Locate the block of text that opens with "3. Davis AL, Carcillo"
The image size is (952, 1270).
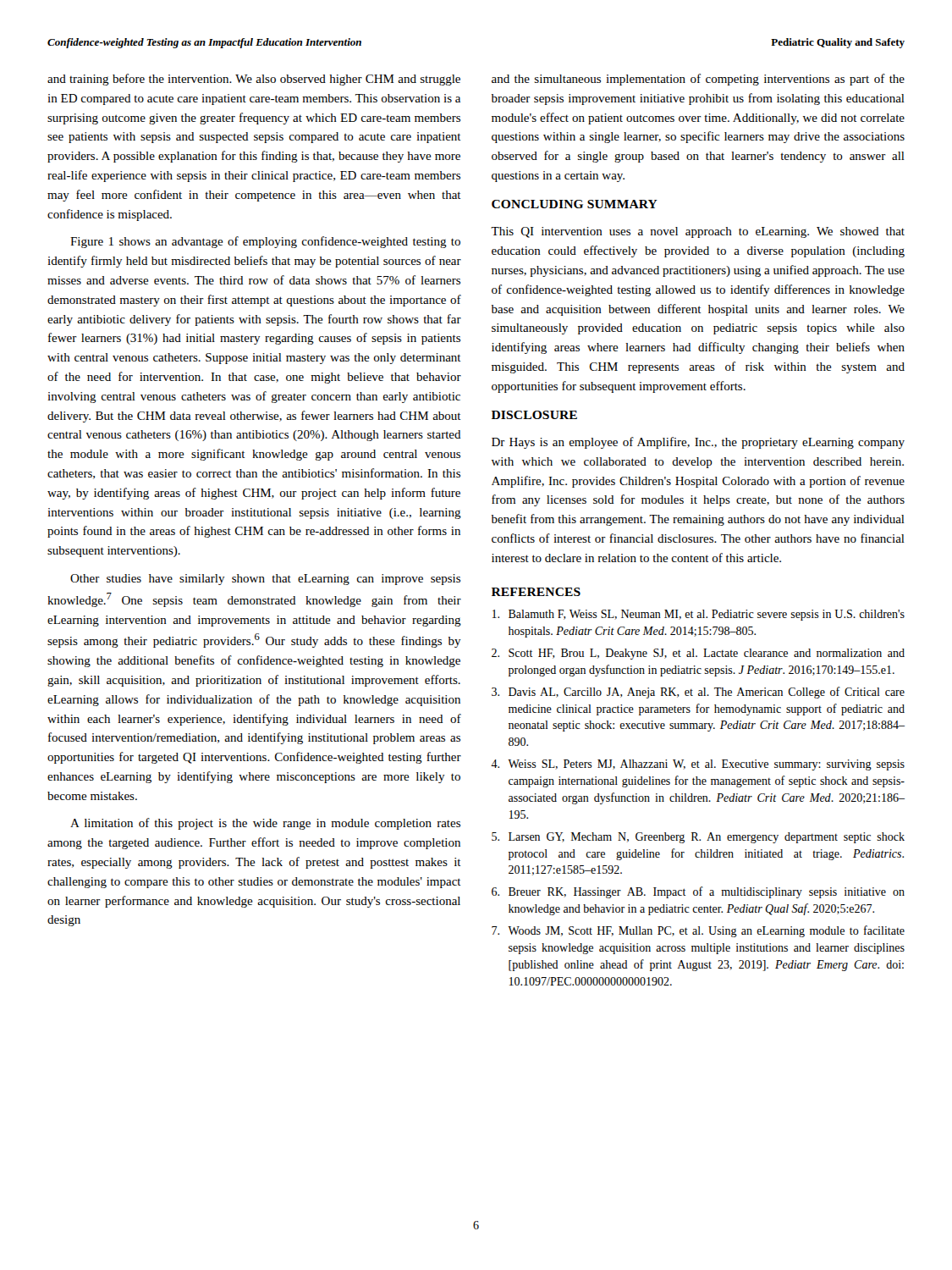point(698,717)
